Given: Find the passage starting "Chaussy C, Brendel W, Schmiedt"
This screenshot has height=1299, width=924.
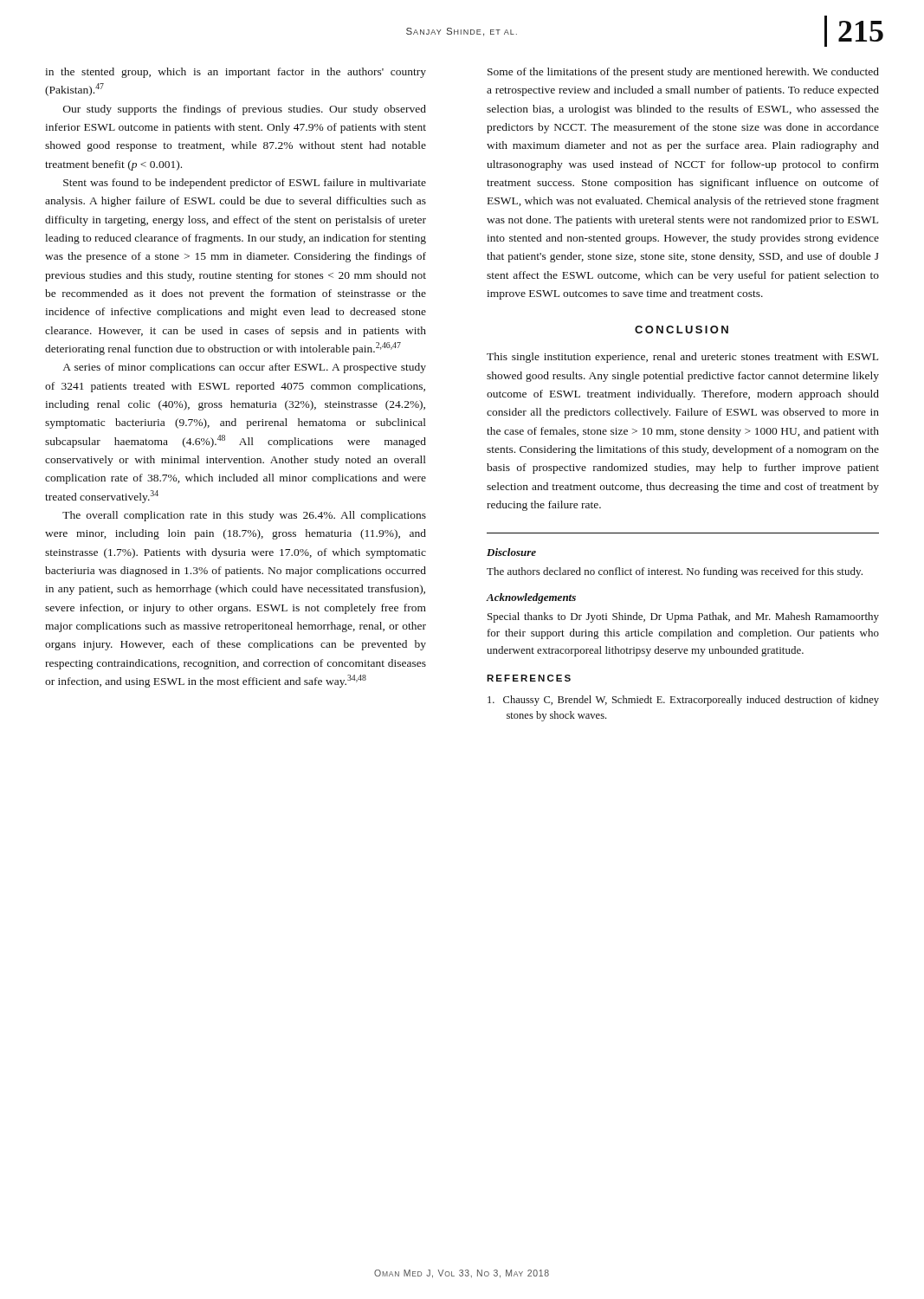Looking at the screenshot, I should (x=683, y=708).
